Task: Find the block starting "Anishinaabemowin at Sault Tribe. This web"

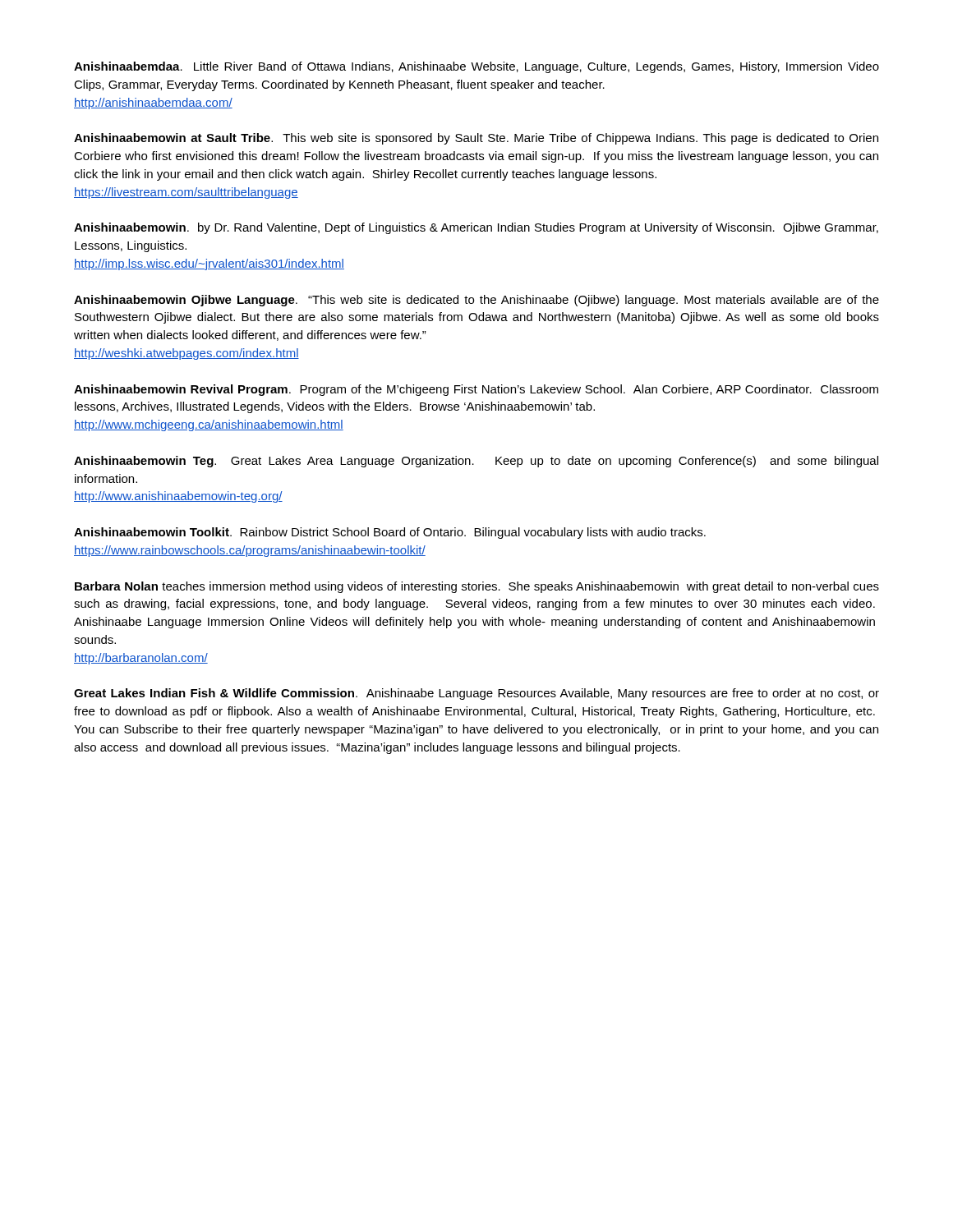Action: pos(476,165)
